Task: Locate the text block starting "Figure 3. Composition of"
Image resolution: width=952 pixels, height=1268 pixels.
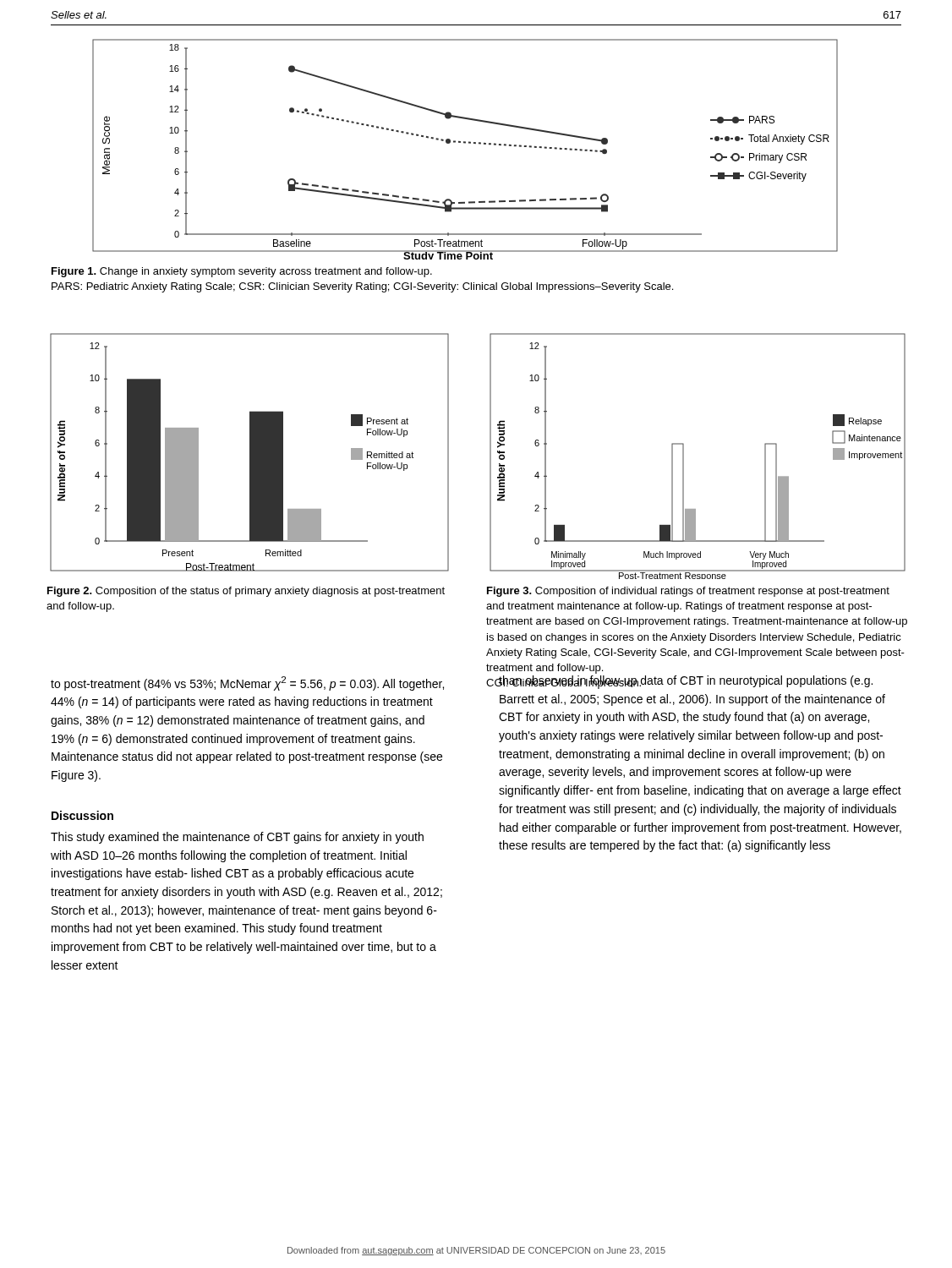Action: coord(697,637)
